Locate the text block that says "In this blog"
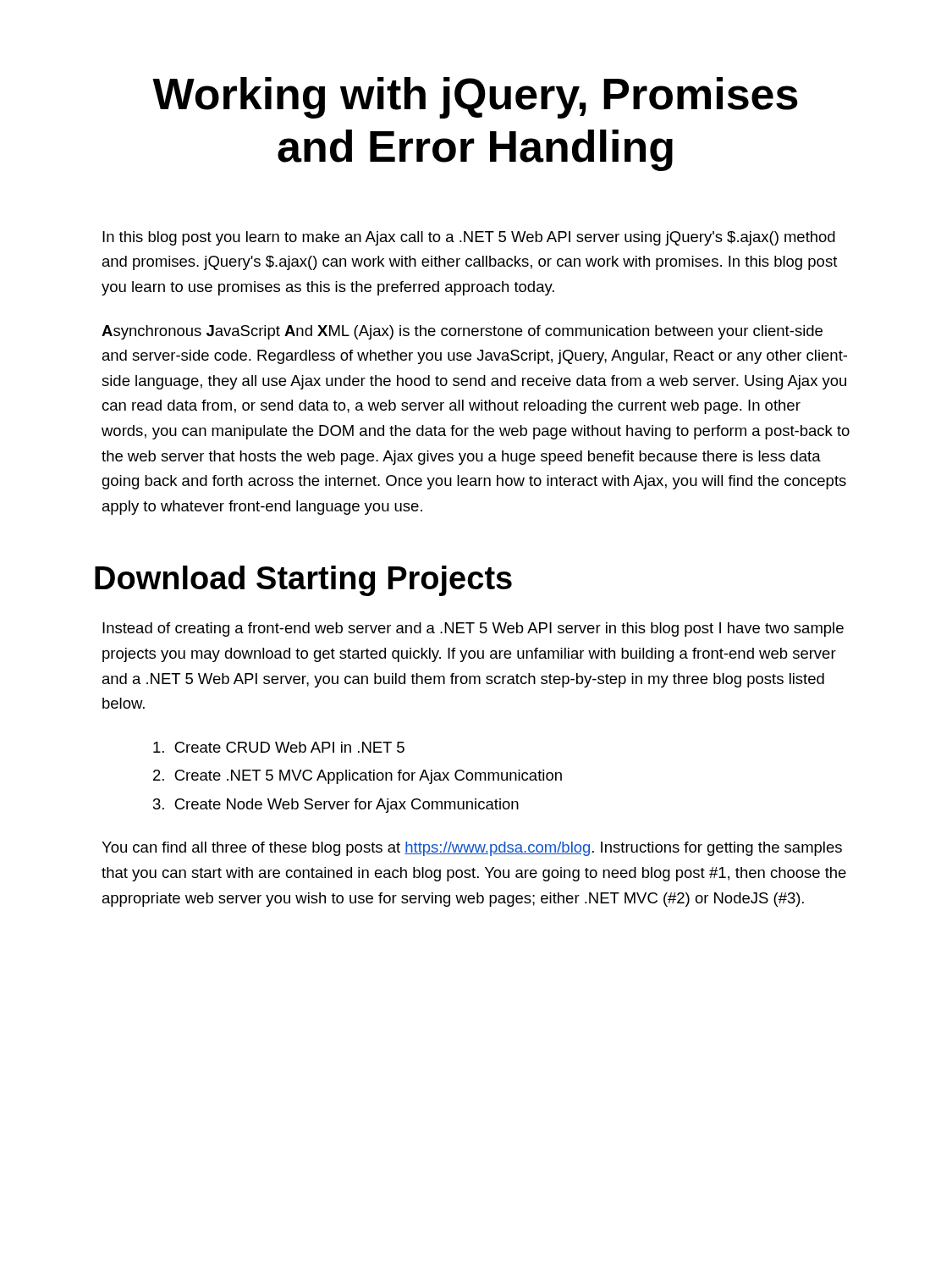Viewport: 952px width, 1270px height. [469, 261]
